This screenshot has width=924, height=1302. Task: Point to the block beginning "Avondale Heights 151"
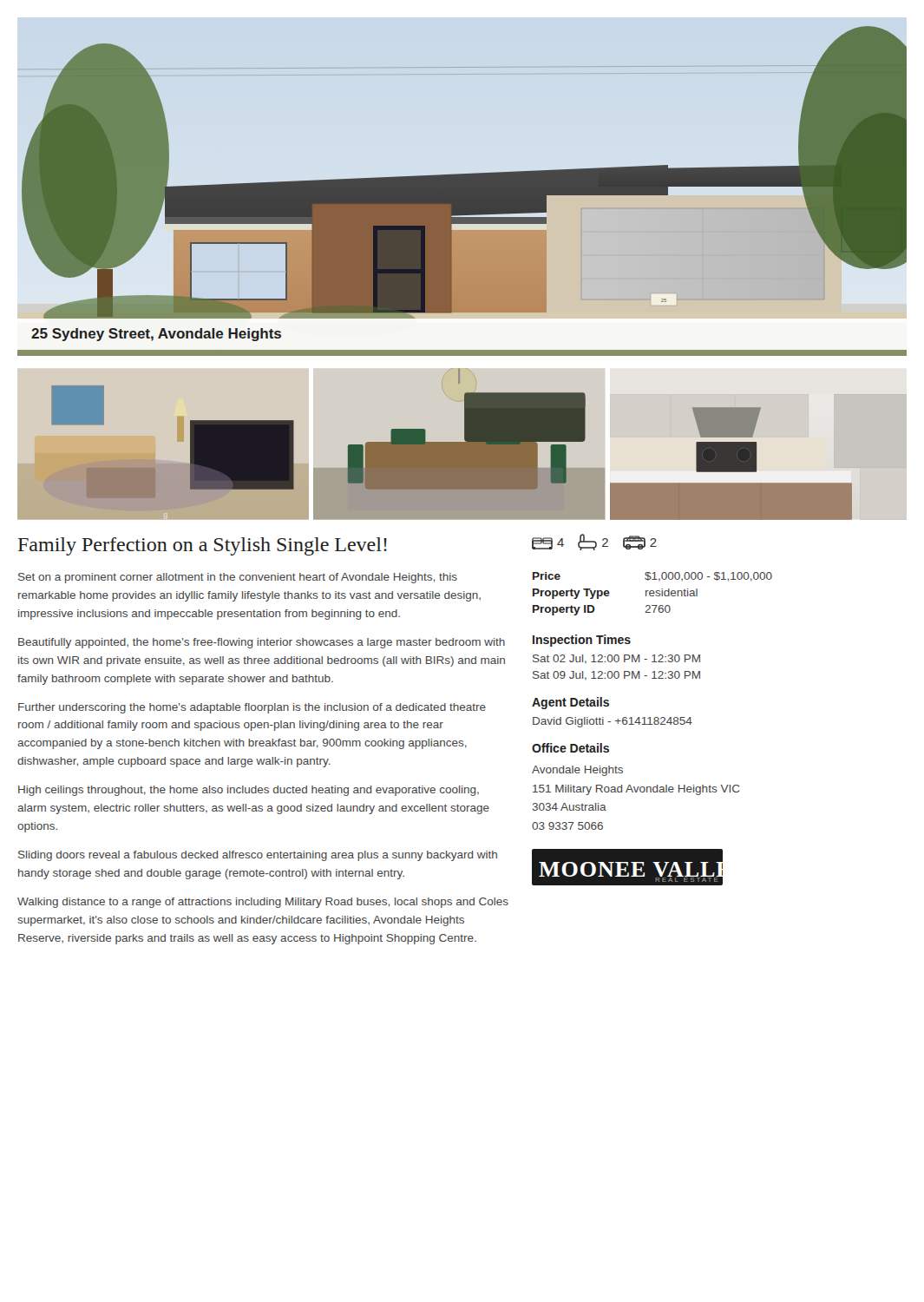click(636, 798)
